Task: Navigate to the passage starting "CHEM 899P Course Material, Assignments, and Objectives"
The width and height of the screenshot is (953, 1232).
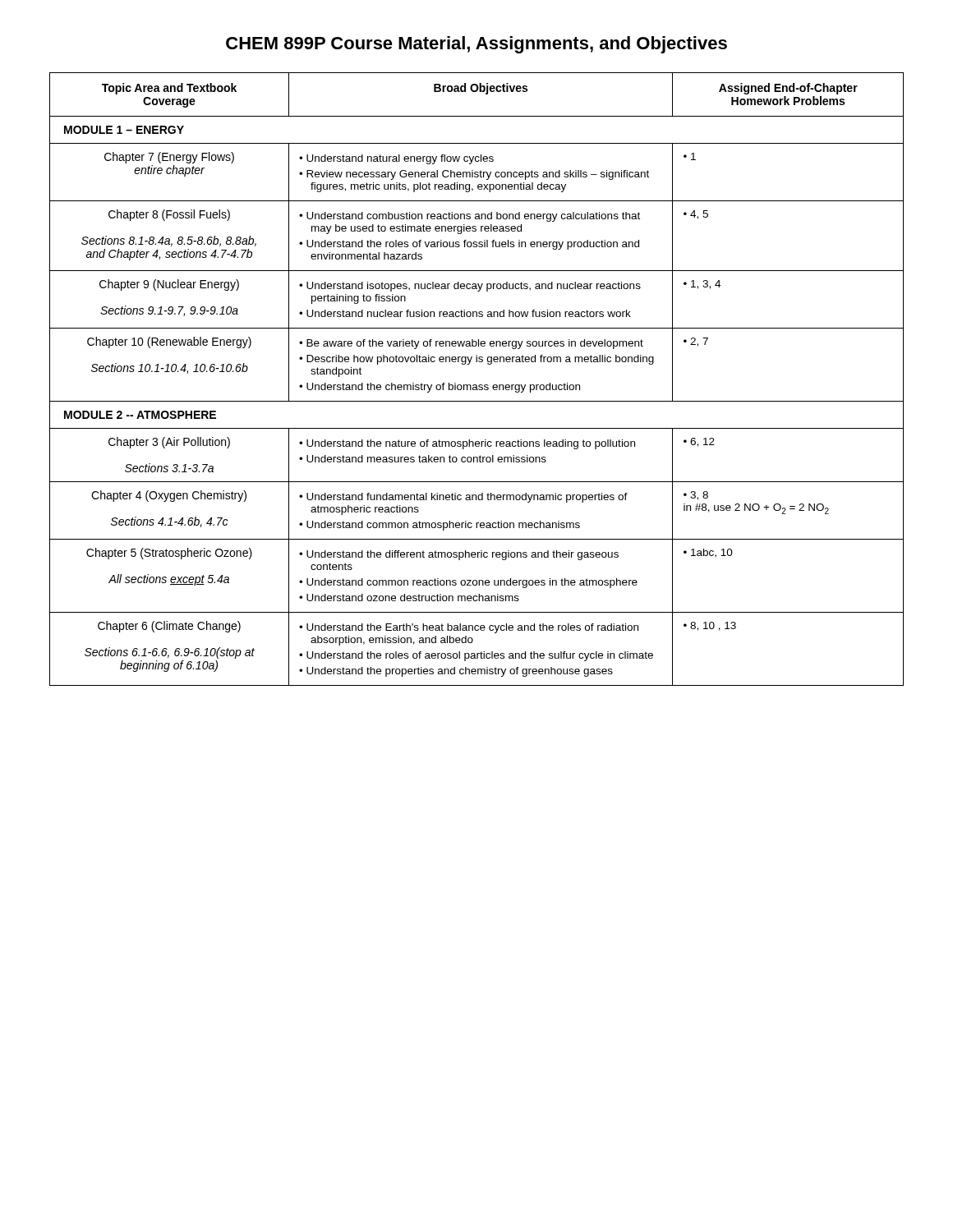Action: (x=476, y=43)
